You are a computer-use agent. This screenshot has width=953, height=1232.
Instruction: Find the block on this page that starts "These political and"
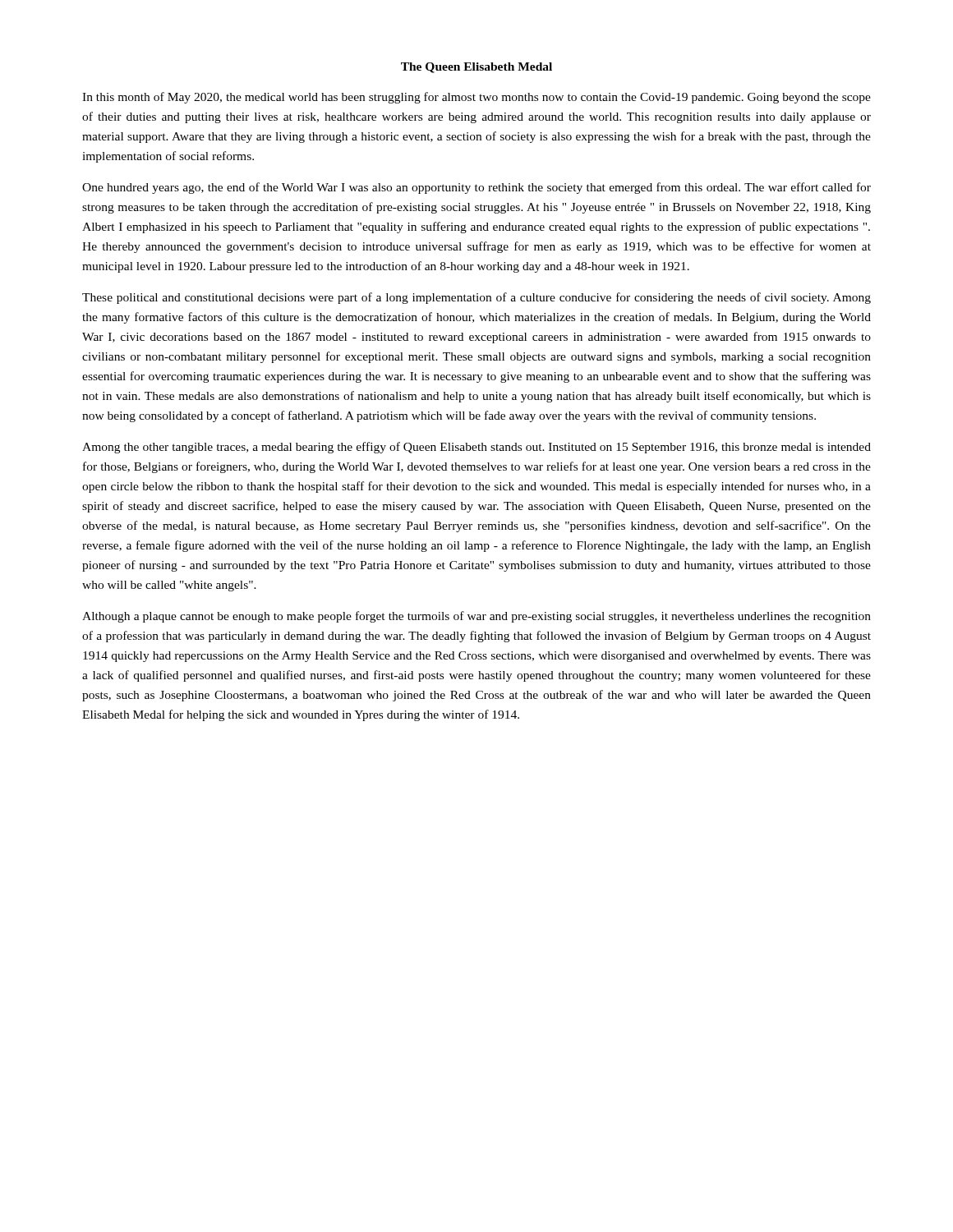pos(476,356)
